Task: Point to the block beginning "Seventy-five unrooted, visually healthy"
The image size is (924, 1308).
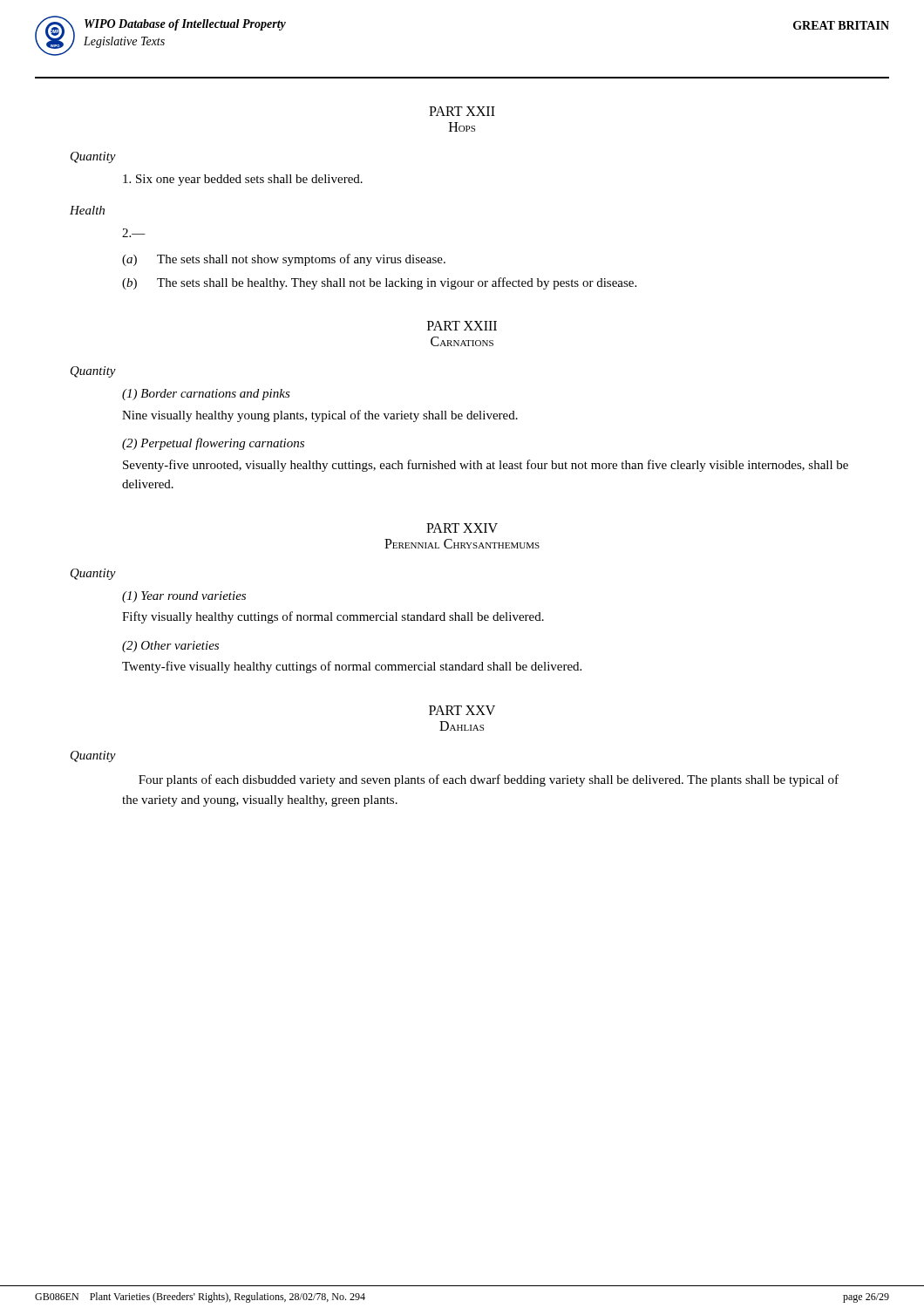Action: 485,474
